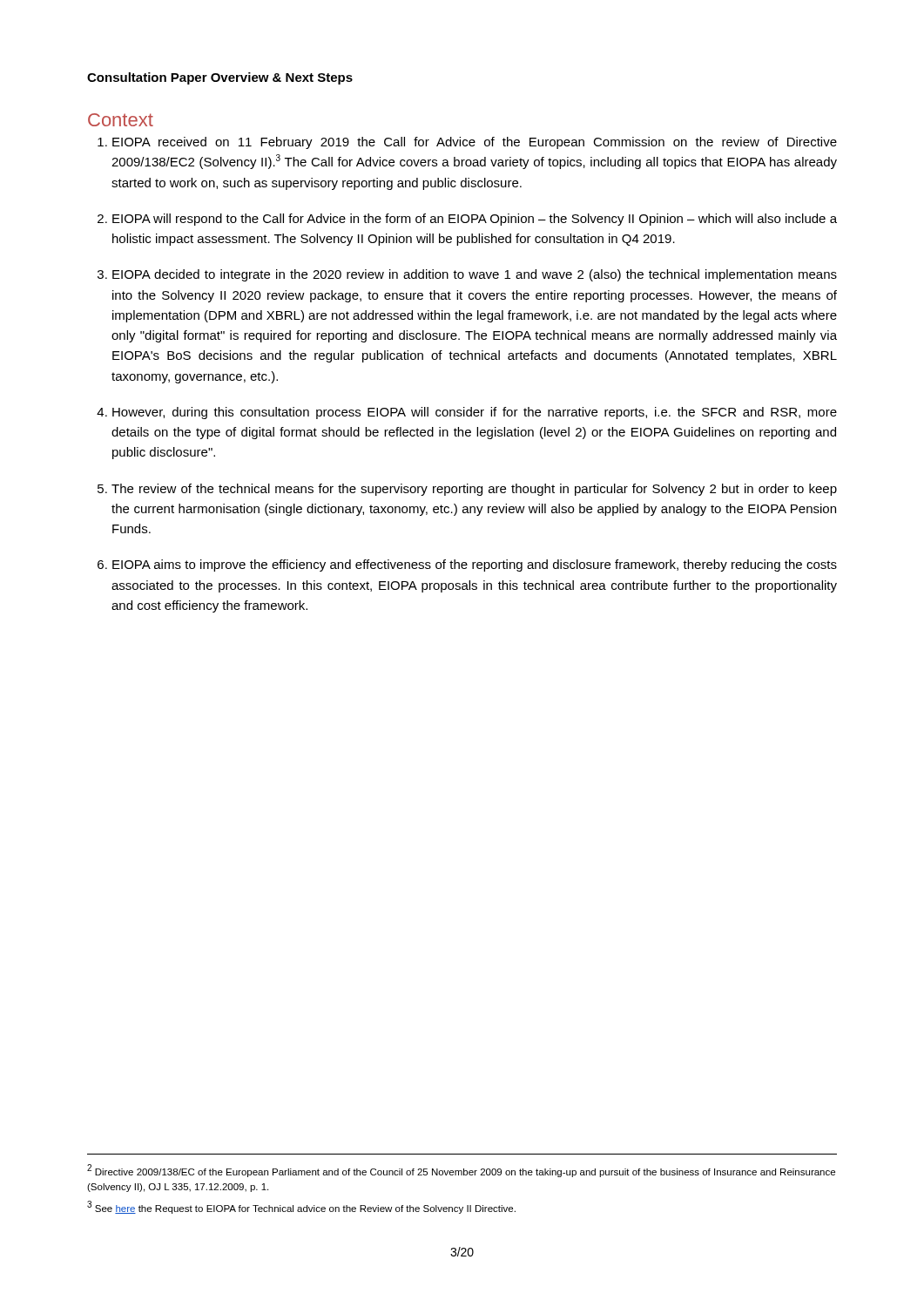Locate the text starting "EIOPA decided to integrate in the"

pyautogui.click(x=474, y=325)
